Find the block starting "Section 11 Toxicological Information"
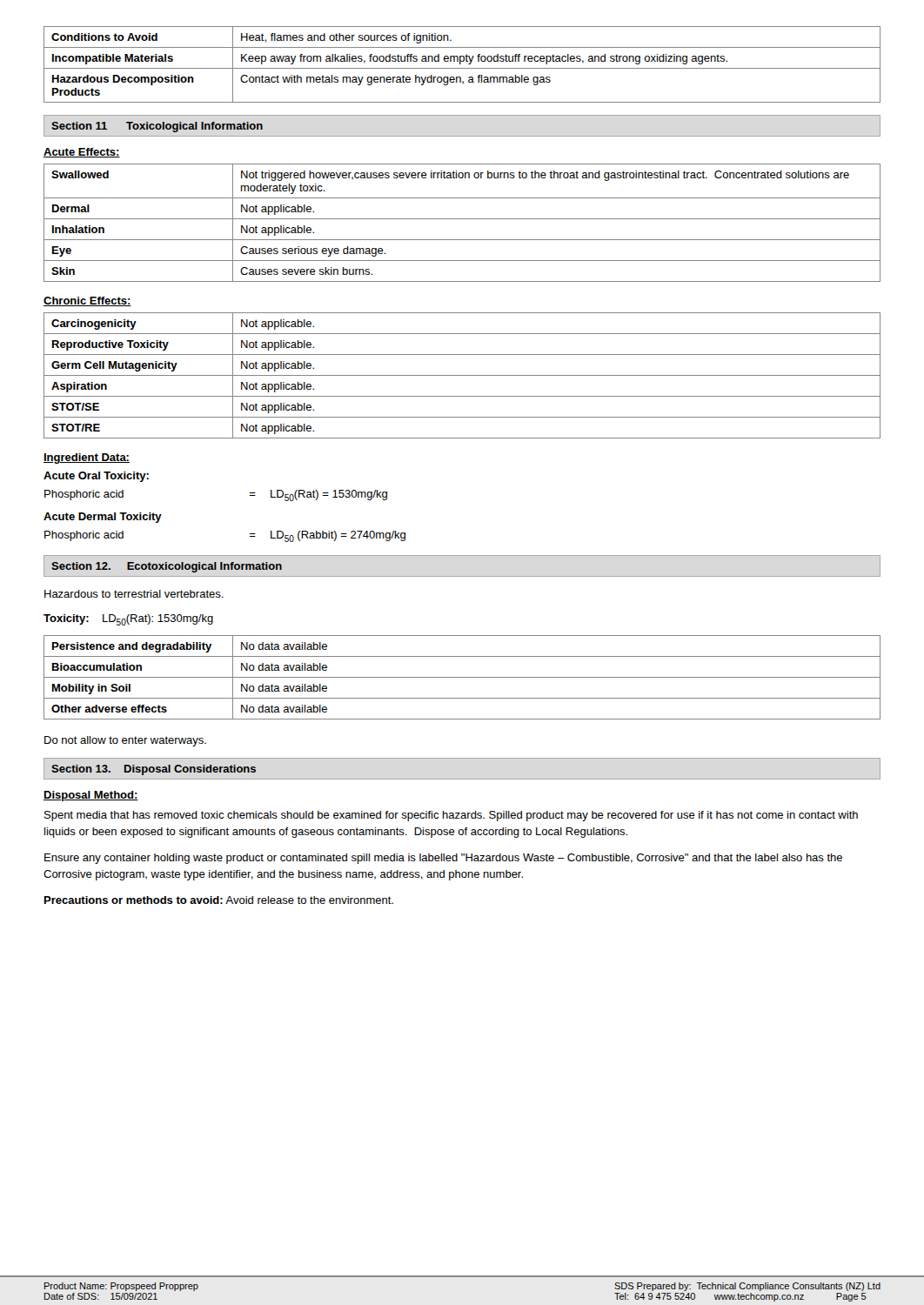 pos(157,126)
